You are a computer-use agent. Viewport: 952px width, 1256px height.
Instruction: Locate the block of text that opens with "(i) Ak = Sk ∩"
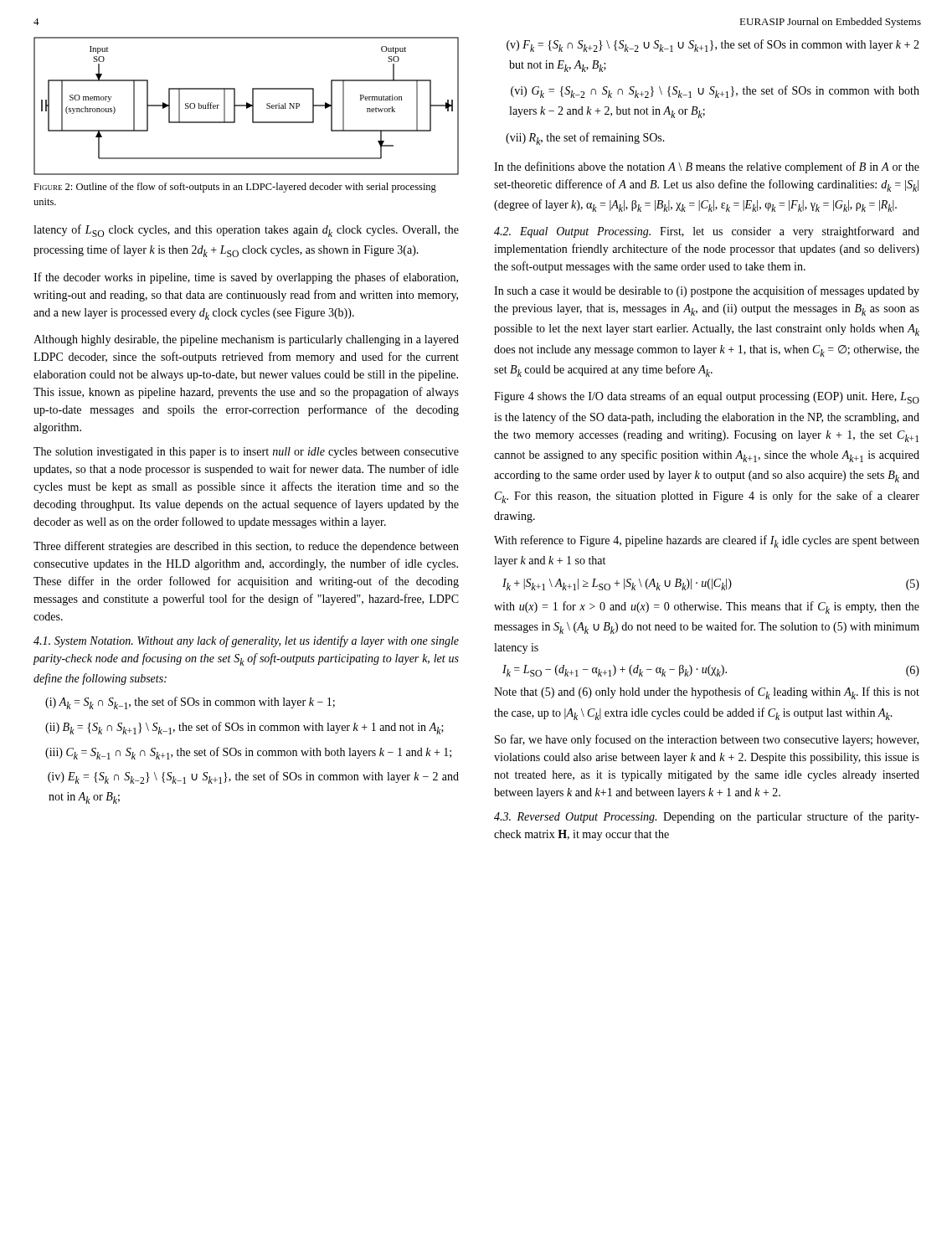(184, 704)
